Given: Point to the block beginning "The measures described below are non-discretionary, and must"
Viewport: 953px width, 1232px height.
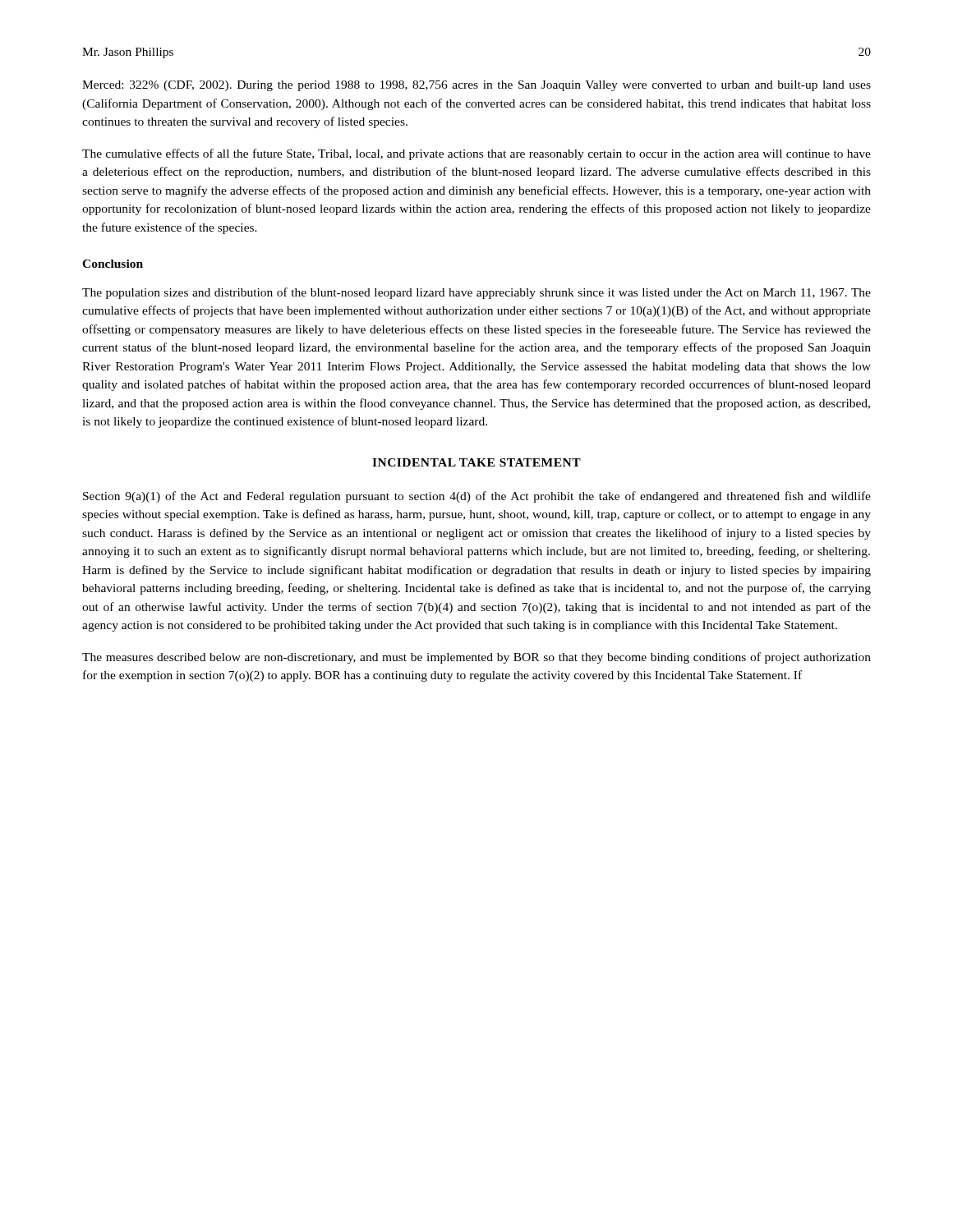Looking at the screenshot, I should tap(476, 666).
